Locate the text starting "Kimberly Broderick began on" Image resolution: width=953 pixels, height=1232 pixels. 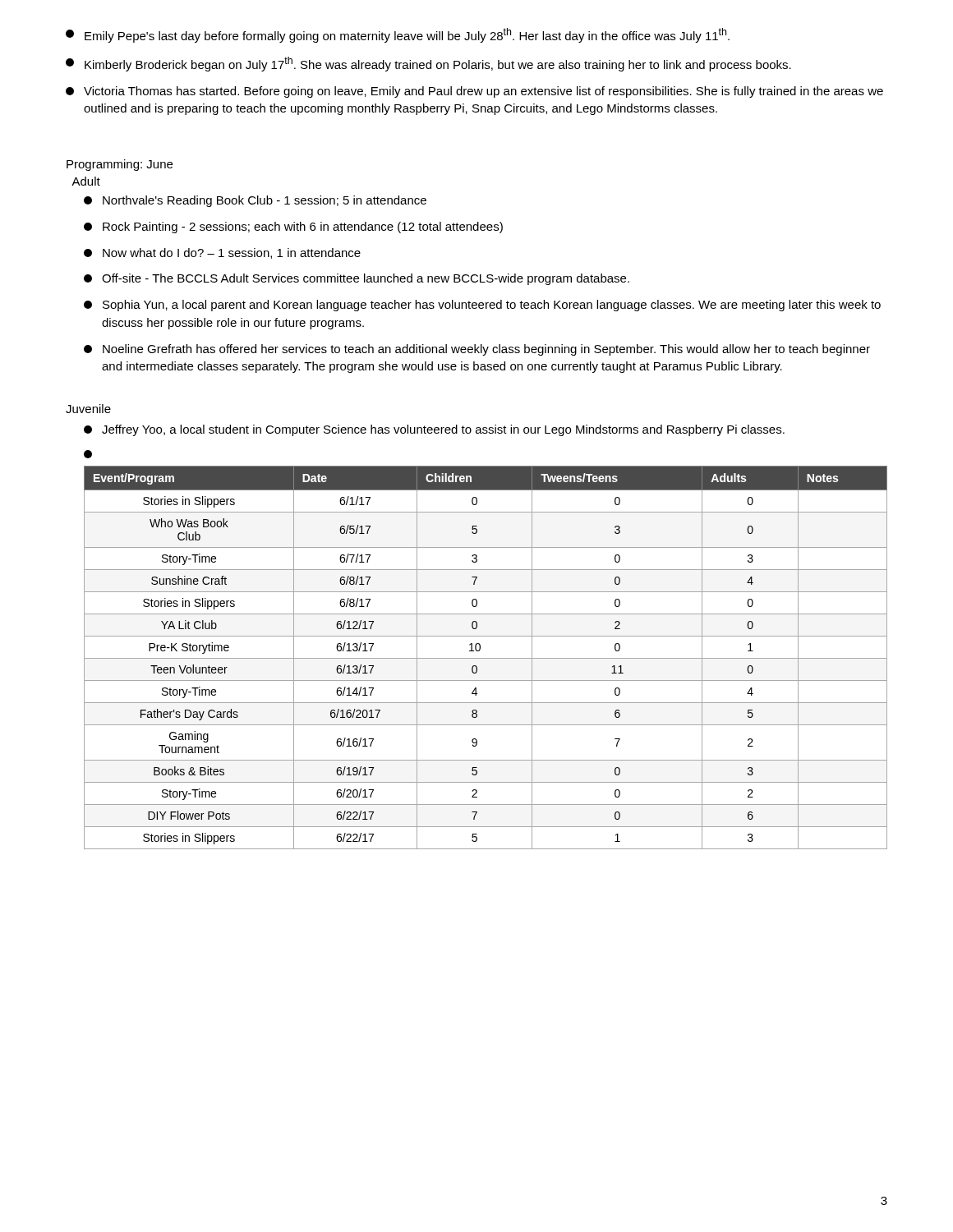tap(476, 63)
